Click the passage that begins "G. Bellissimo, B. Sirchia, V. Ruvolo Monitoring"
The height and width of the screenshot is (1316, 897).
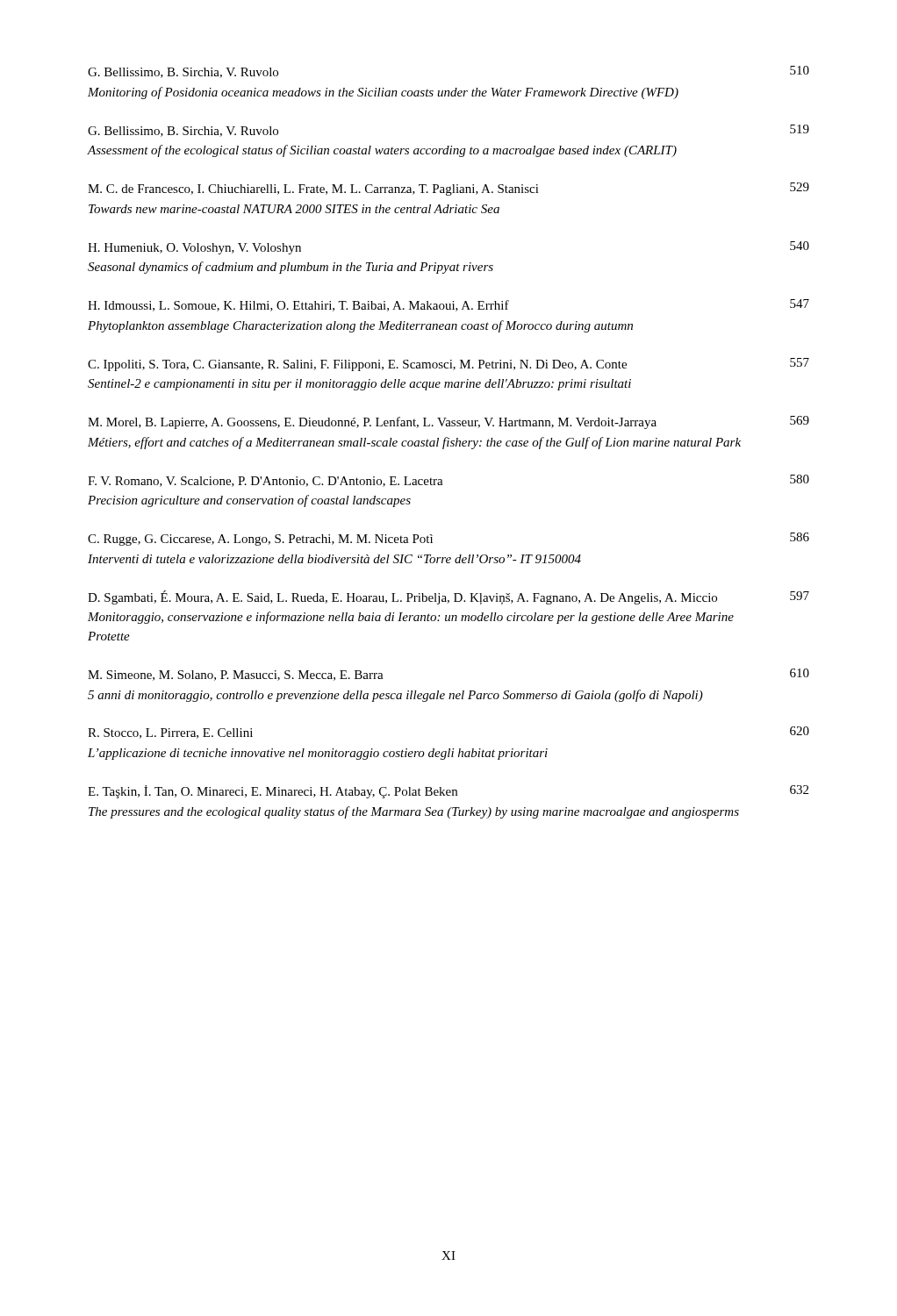point(448,83)
